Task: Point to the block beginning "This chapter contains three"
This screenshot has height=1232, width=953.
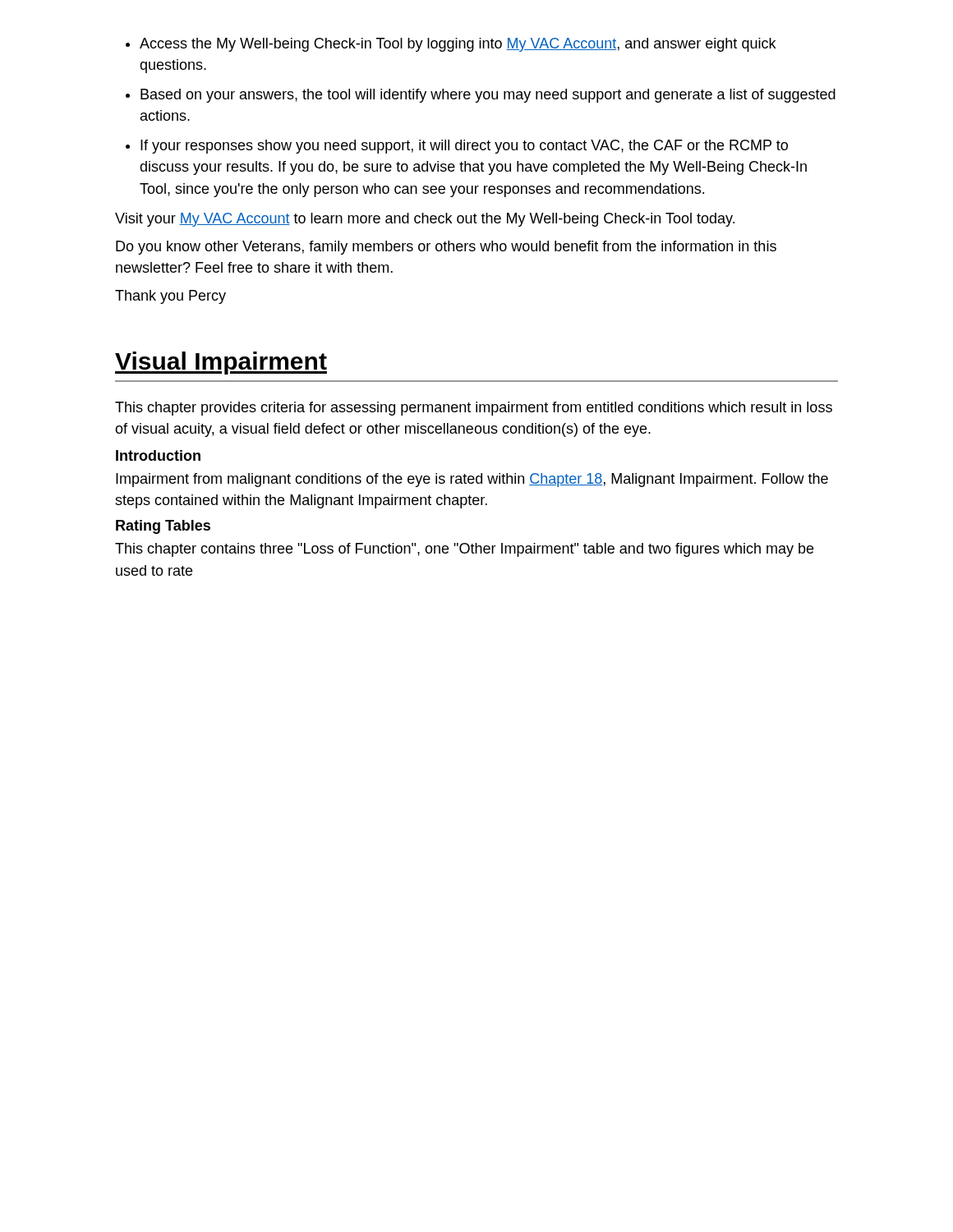Action: [x=465, y=560]
